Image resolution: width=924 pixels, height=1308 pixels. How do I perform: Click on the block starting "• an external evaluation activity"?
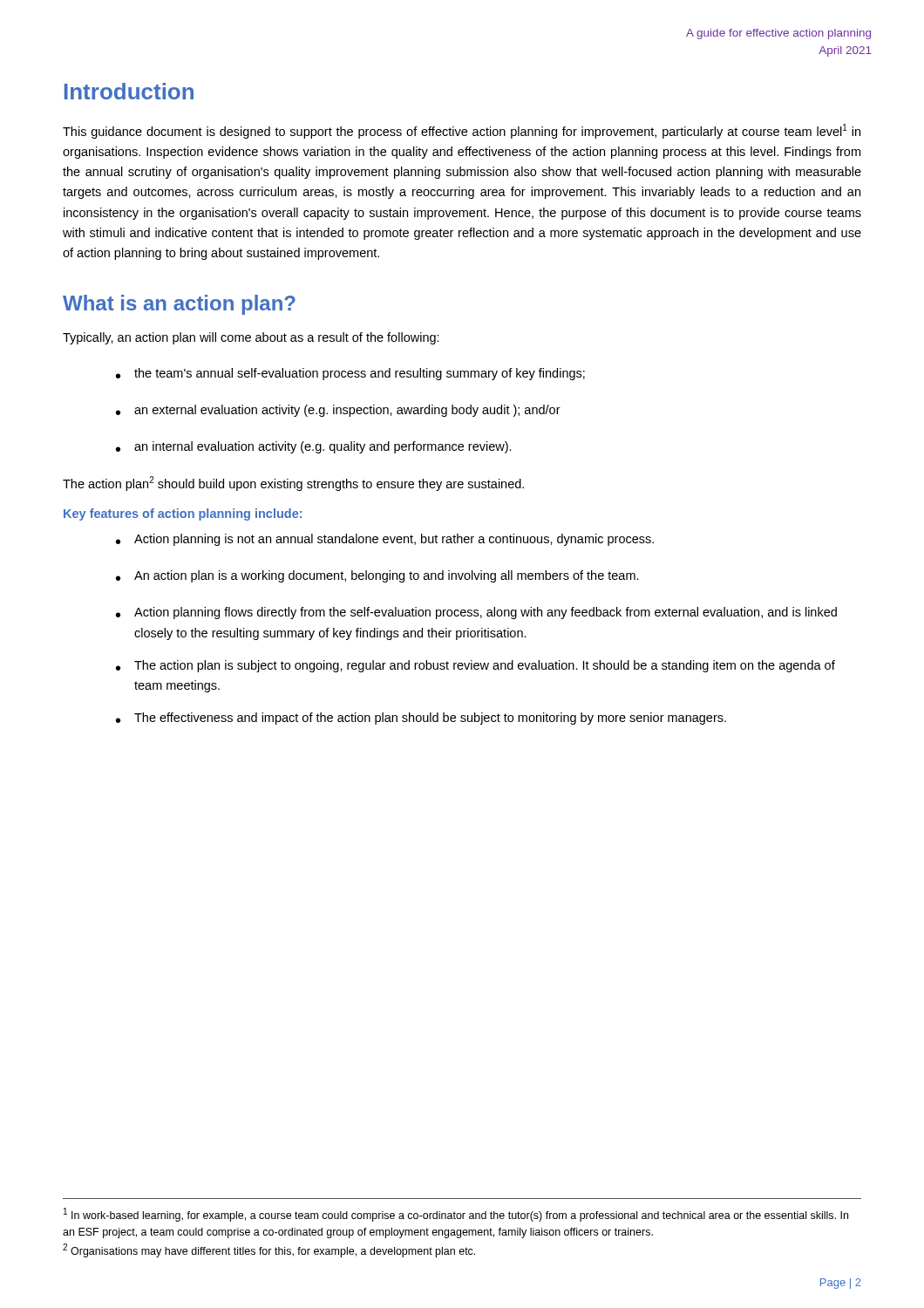488,413
